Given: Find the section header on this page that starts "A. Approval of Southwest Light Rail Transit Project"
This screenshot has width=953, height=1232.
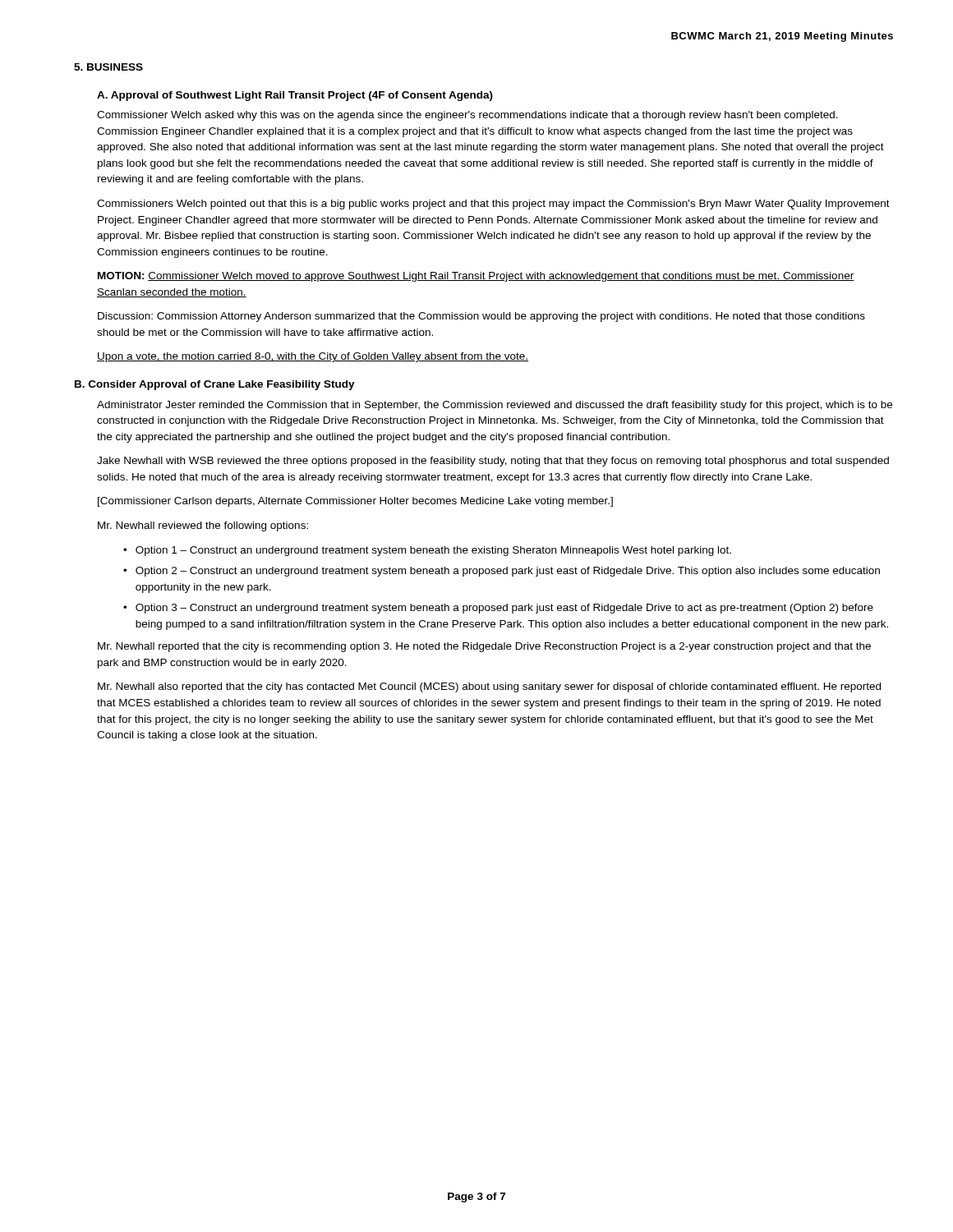Looking at the screenshot, I should click(295, 94).
